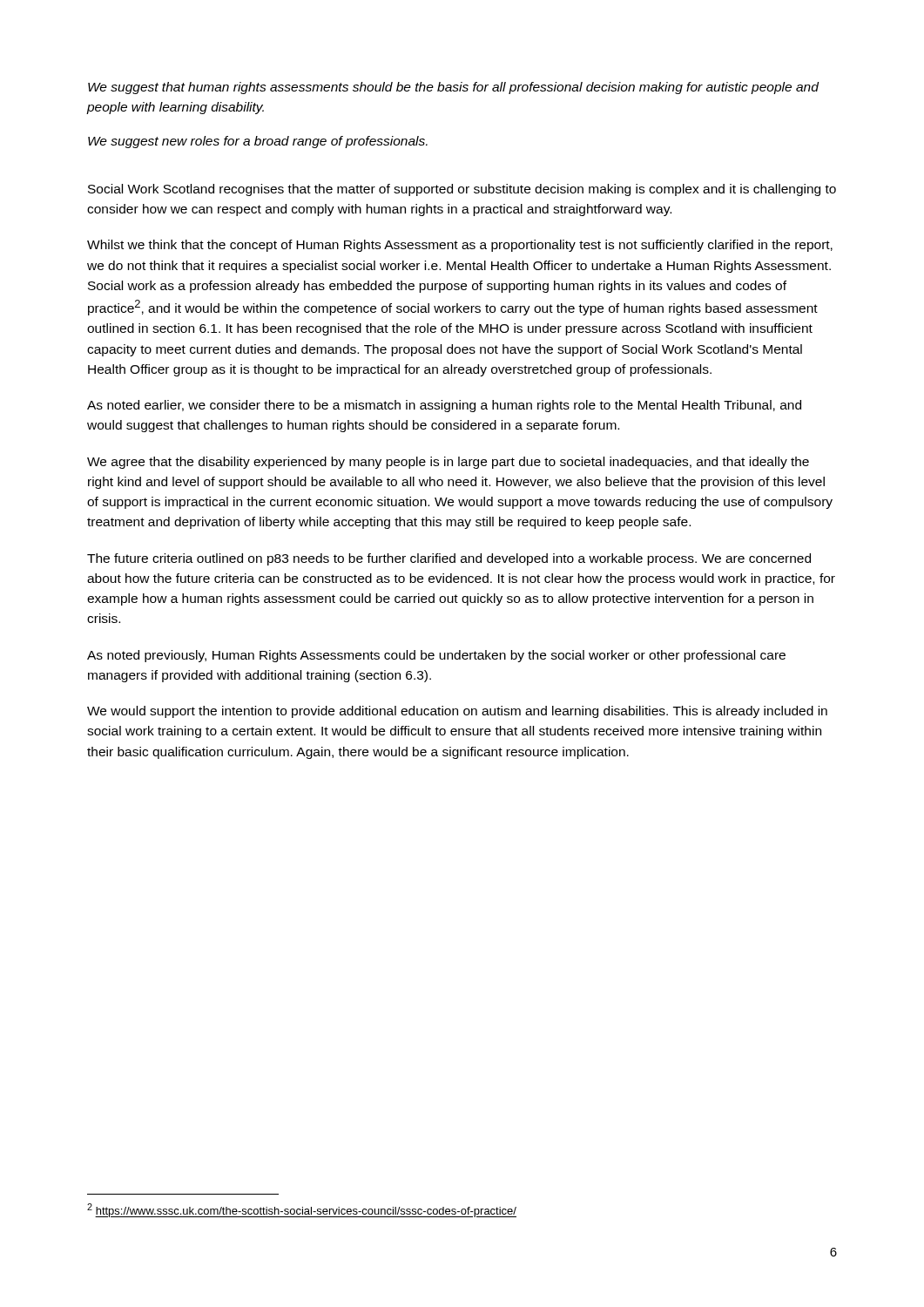Point to the block beginning "The future criteria outlined on p83"

coord(461,588)
